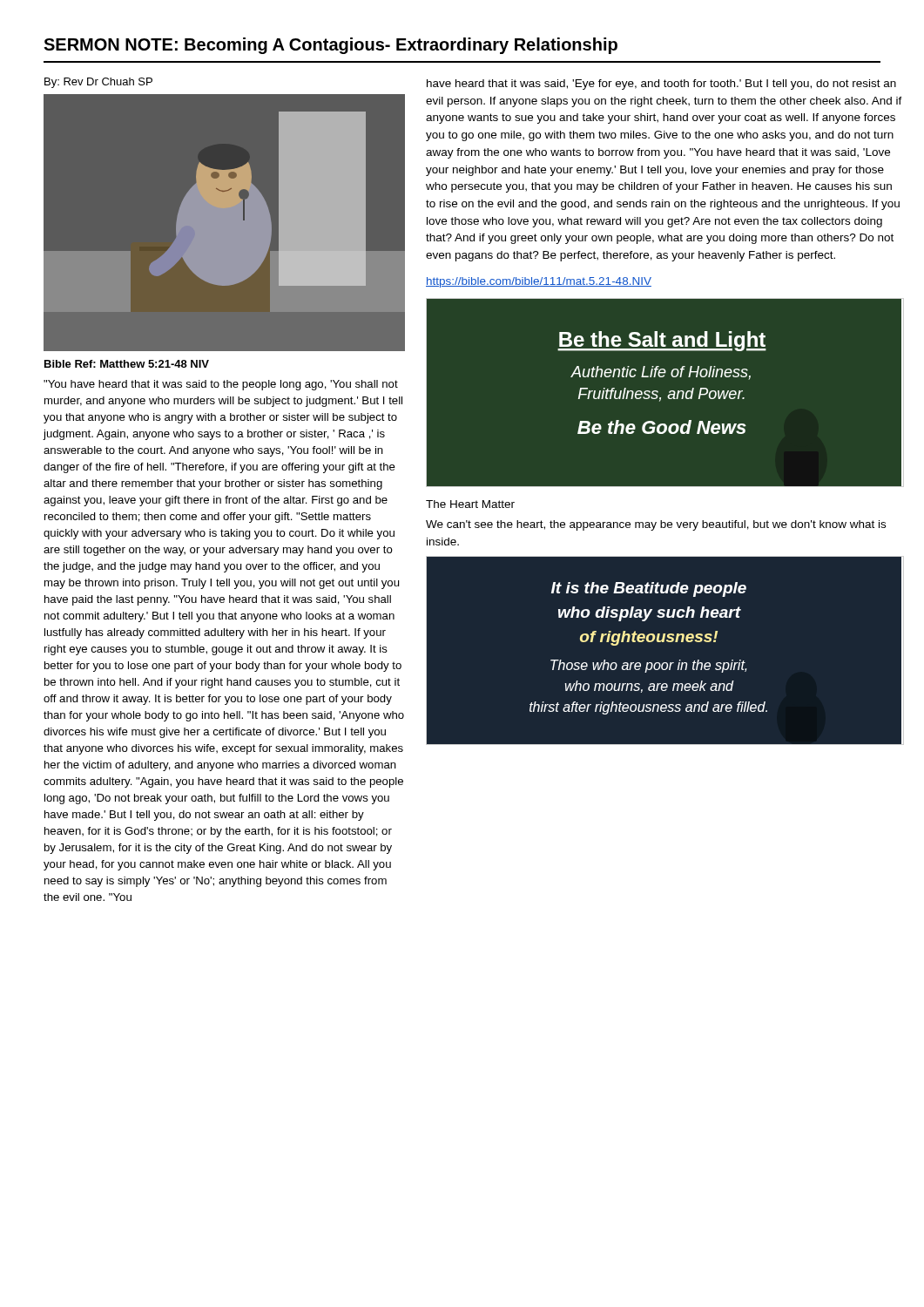Find the element starting ""You have heard that it was said to"

pyautogui.click(x=224, y=640)
